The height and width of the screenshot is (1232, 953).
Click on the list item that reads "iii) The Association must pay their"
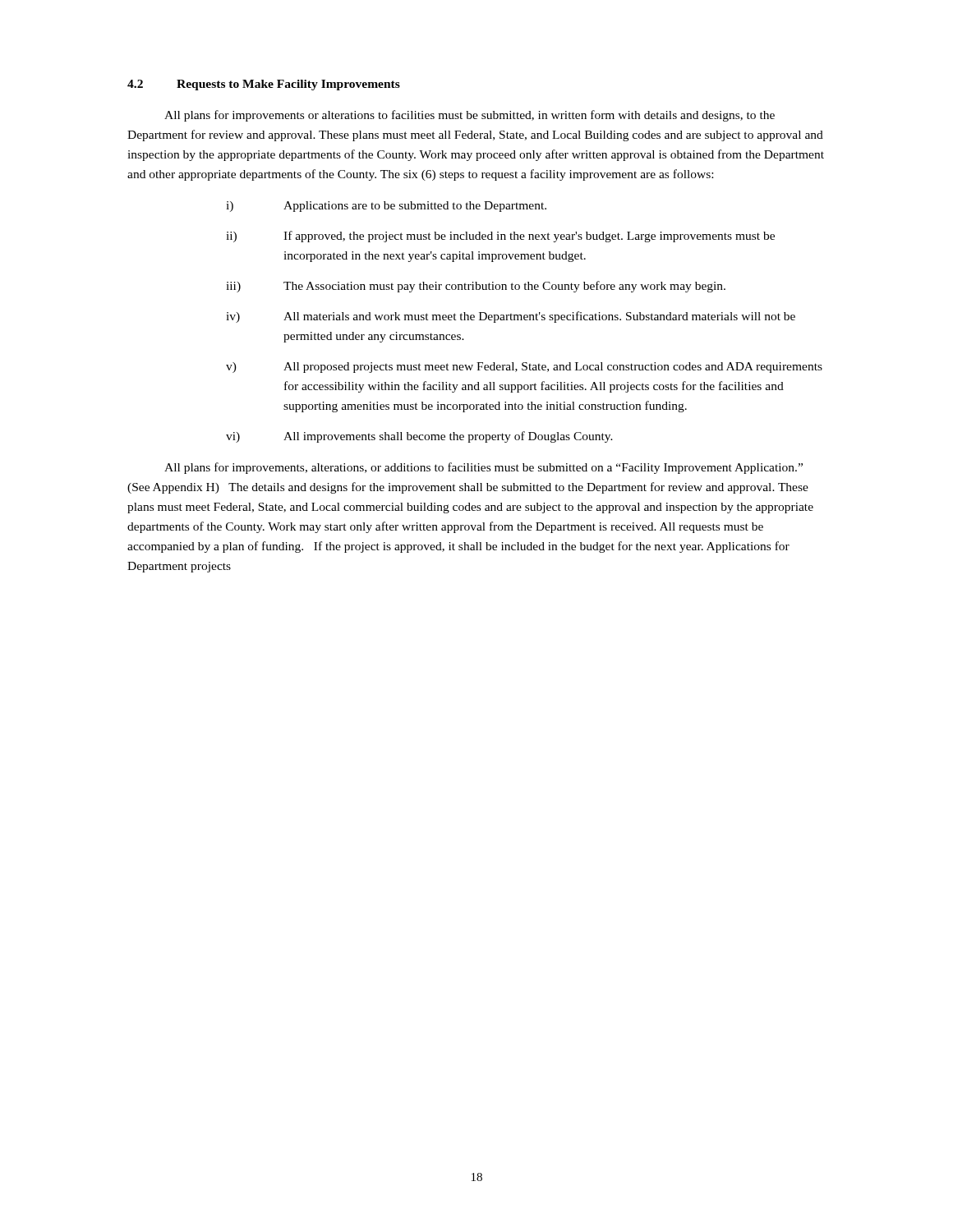click(x=526, y=286)
